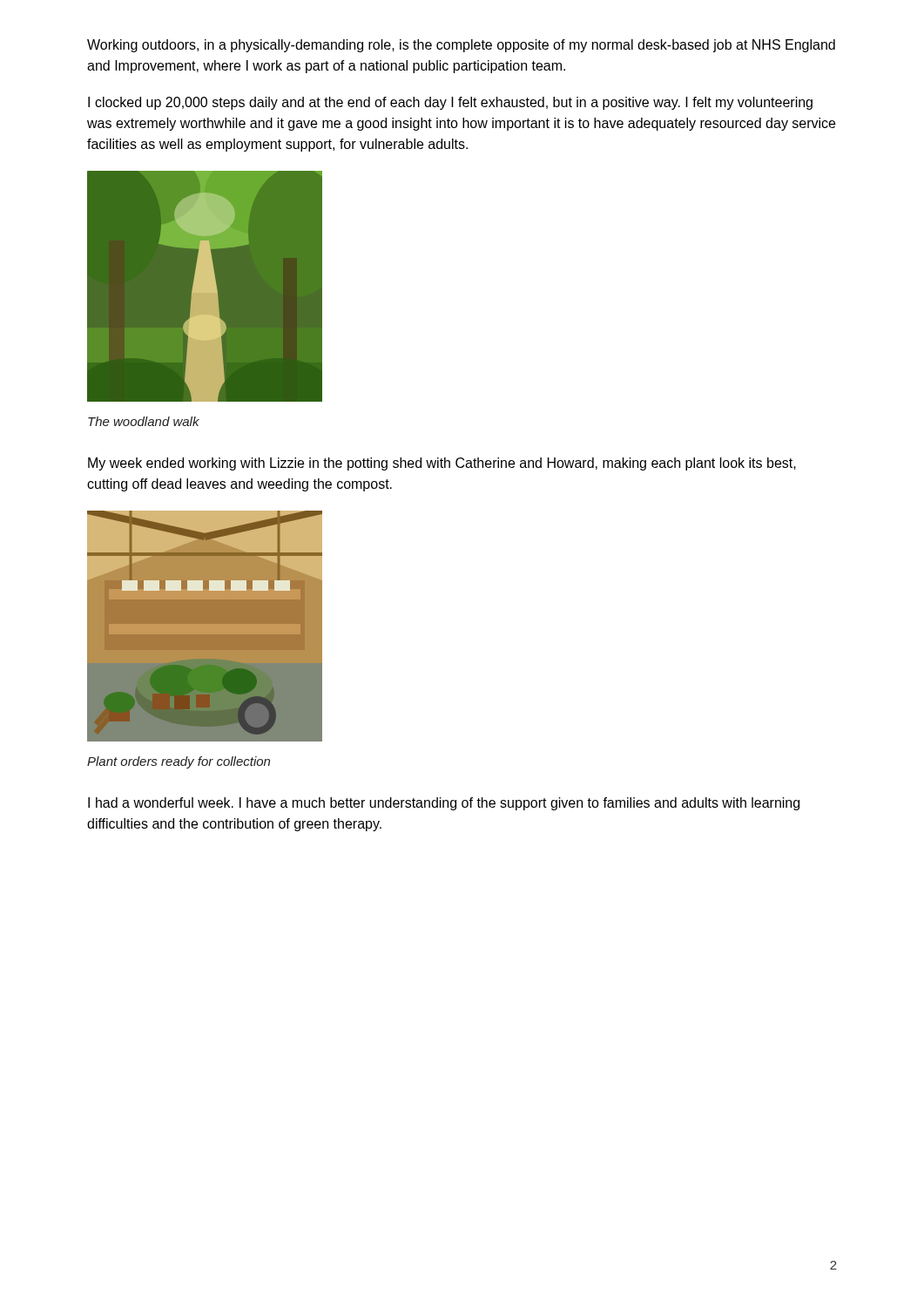
Task: Select the caption that says "Plant orders ready for collection"
Action: coord(179,761)
